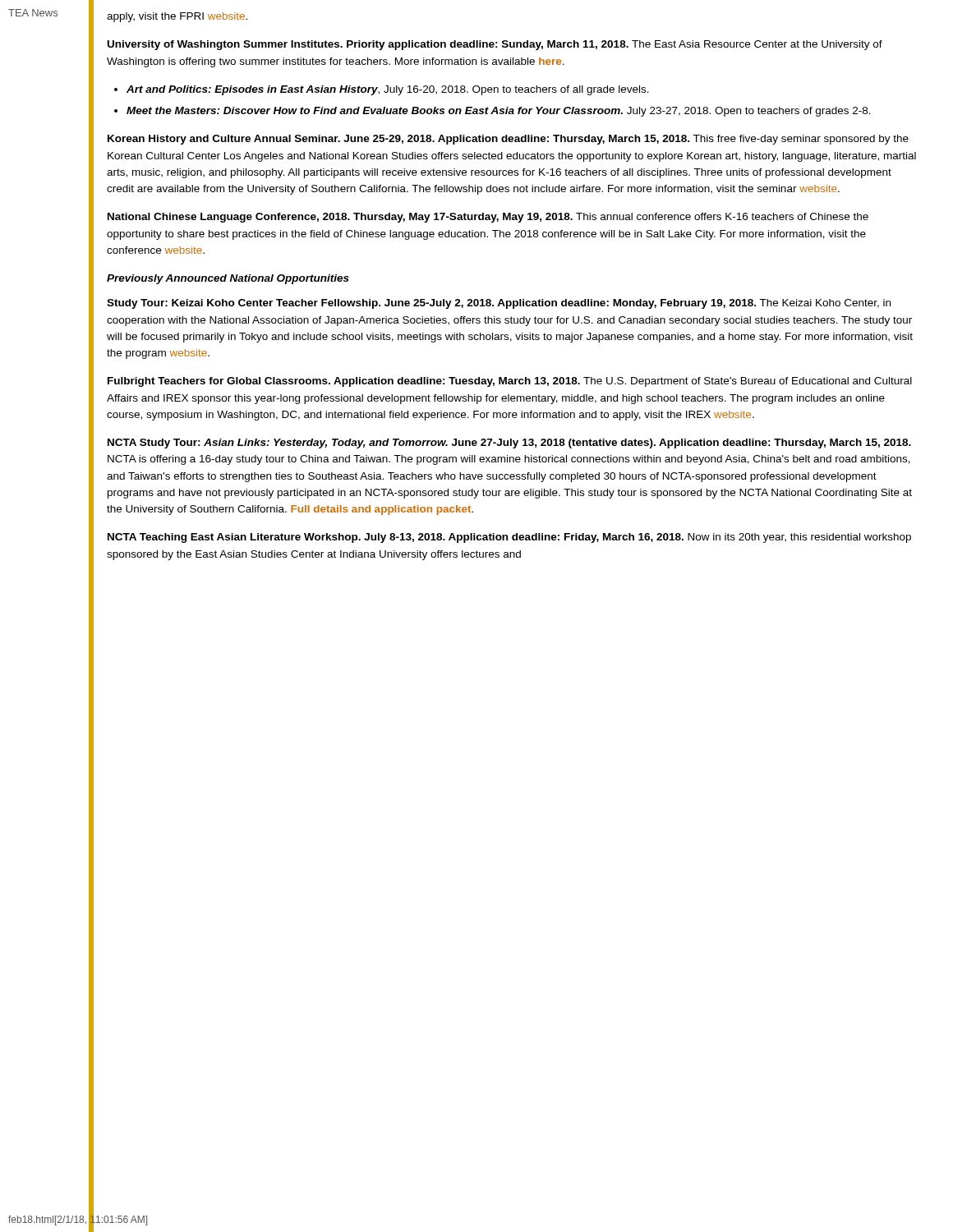
Task: Find the section header that reads "Previously Announced National Opportunities"
Action: coord(228,278)
